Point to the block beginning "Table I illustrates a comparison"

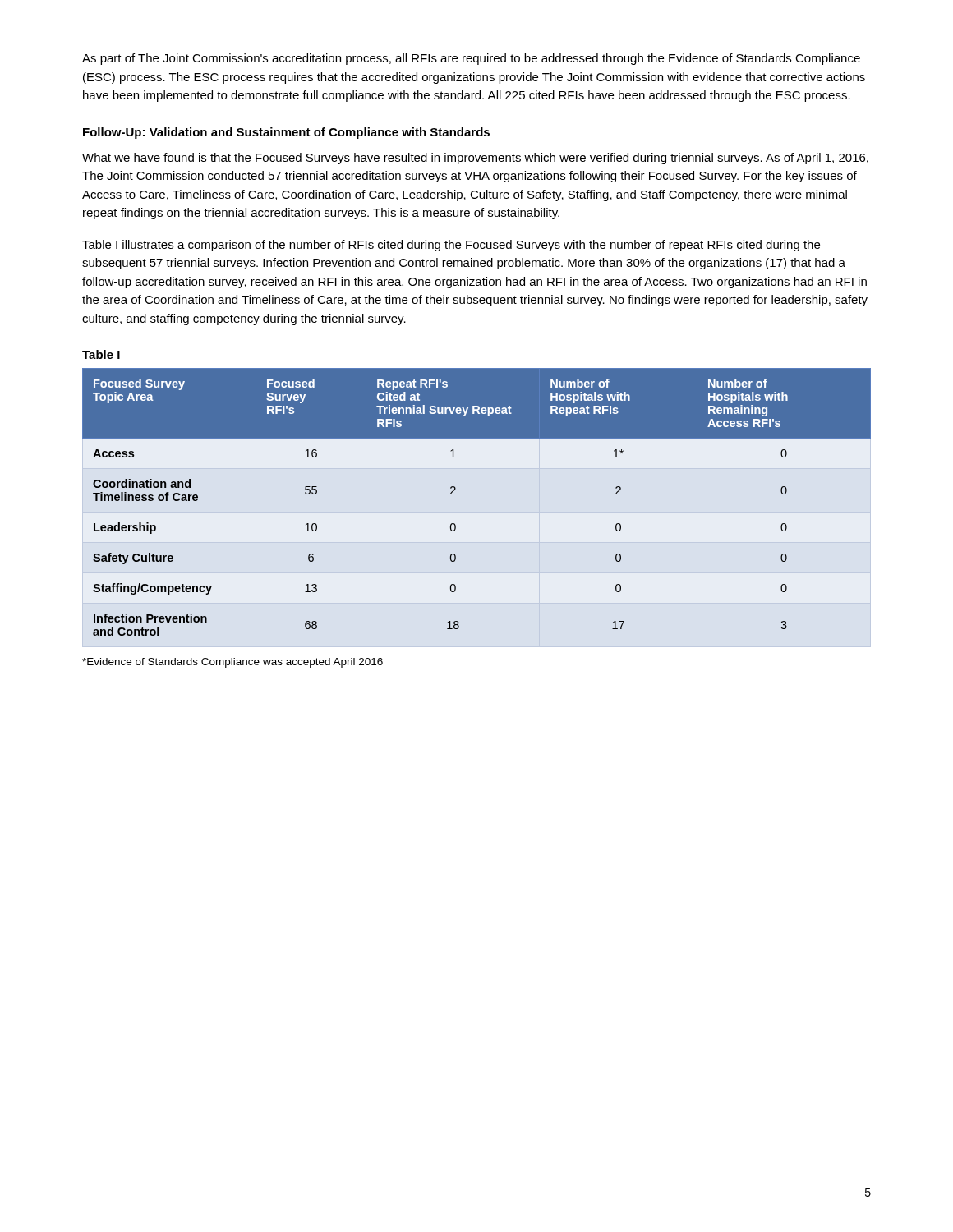(475, 281)
